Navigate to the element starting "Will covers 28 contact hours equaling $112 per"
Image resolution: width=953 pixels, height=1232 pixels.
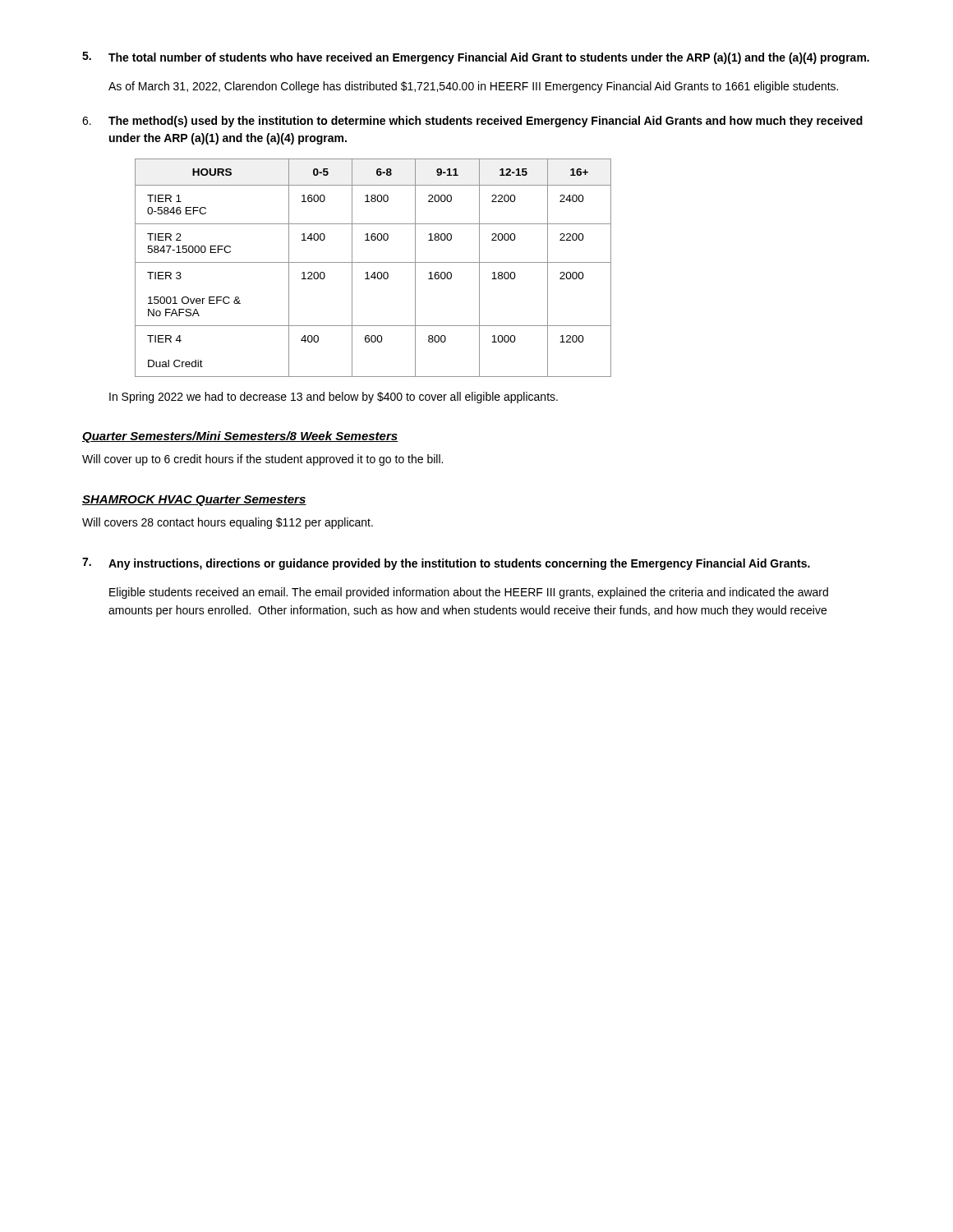tap(228, 522)
